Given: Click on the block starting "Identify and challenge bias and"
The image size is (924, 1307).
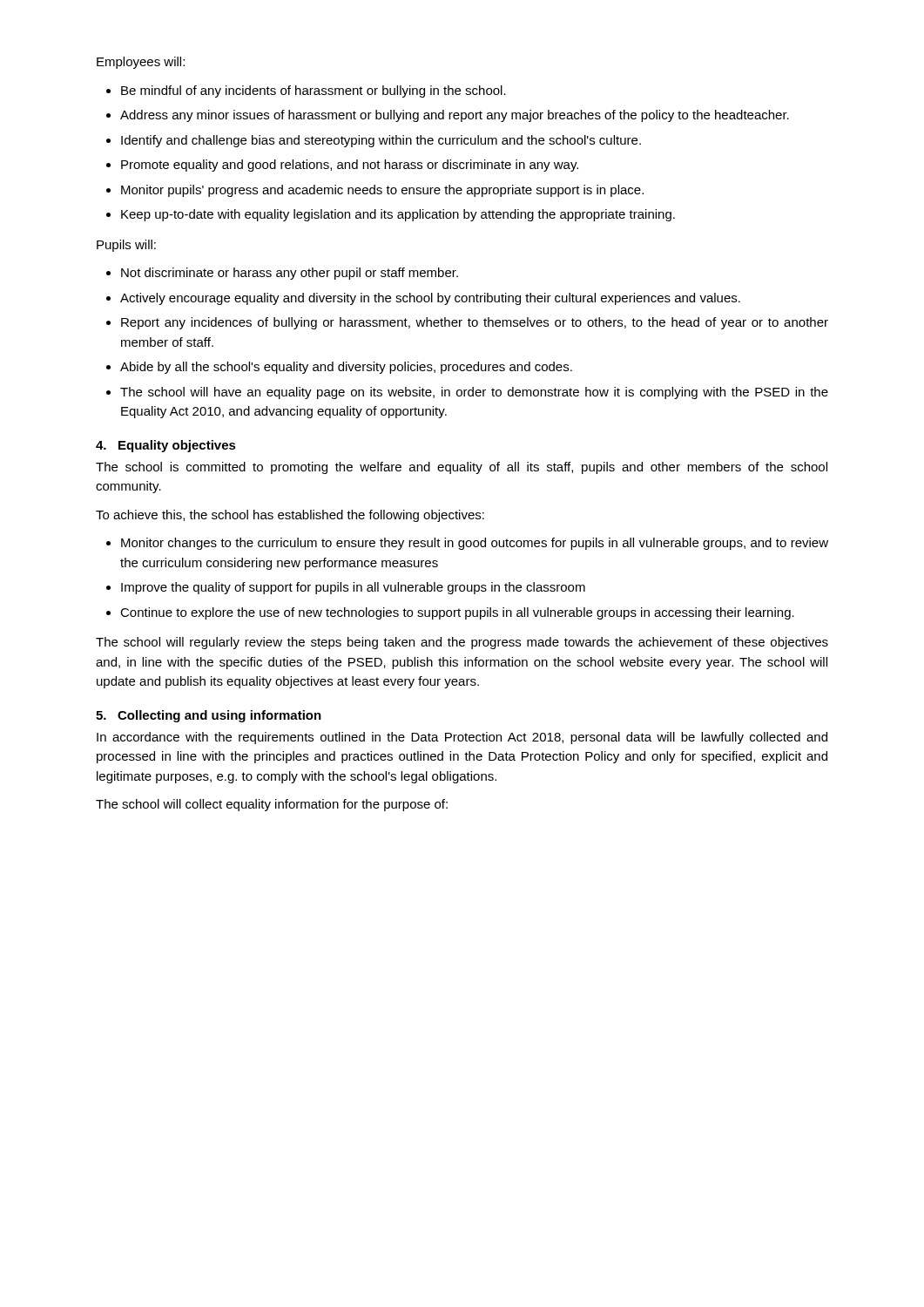Looking at the screenshot, I should (474, 140).
